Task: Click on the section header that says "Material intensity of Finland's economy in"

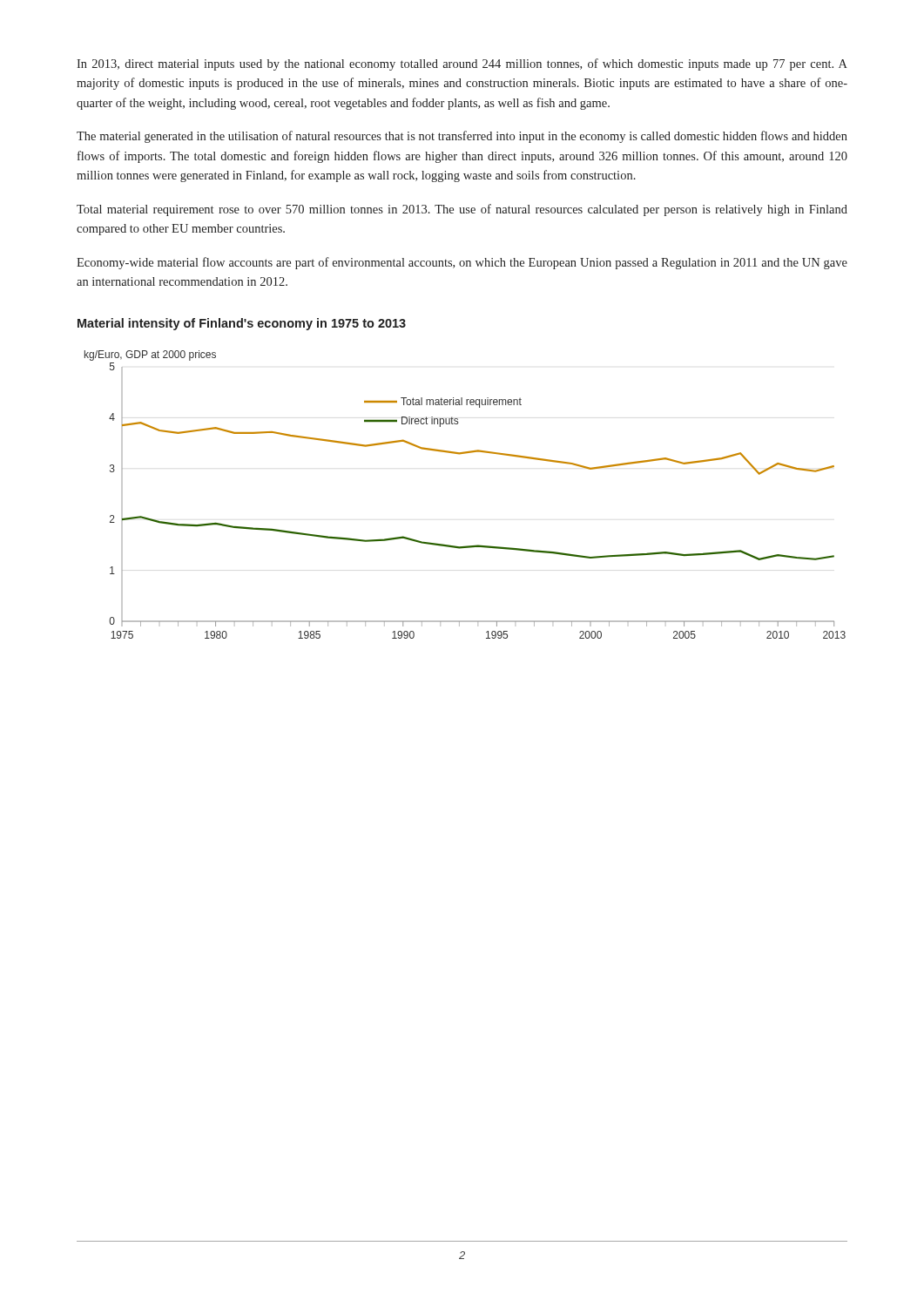Action: click(x=241, y=323)
